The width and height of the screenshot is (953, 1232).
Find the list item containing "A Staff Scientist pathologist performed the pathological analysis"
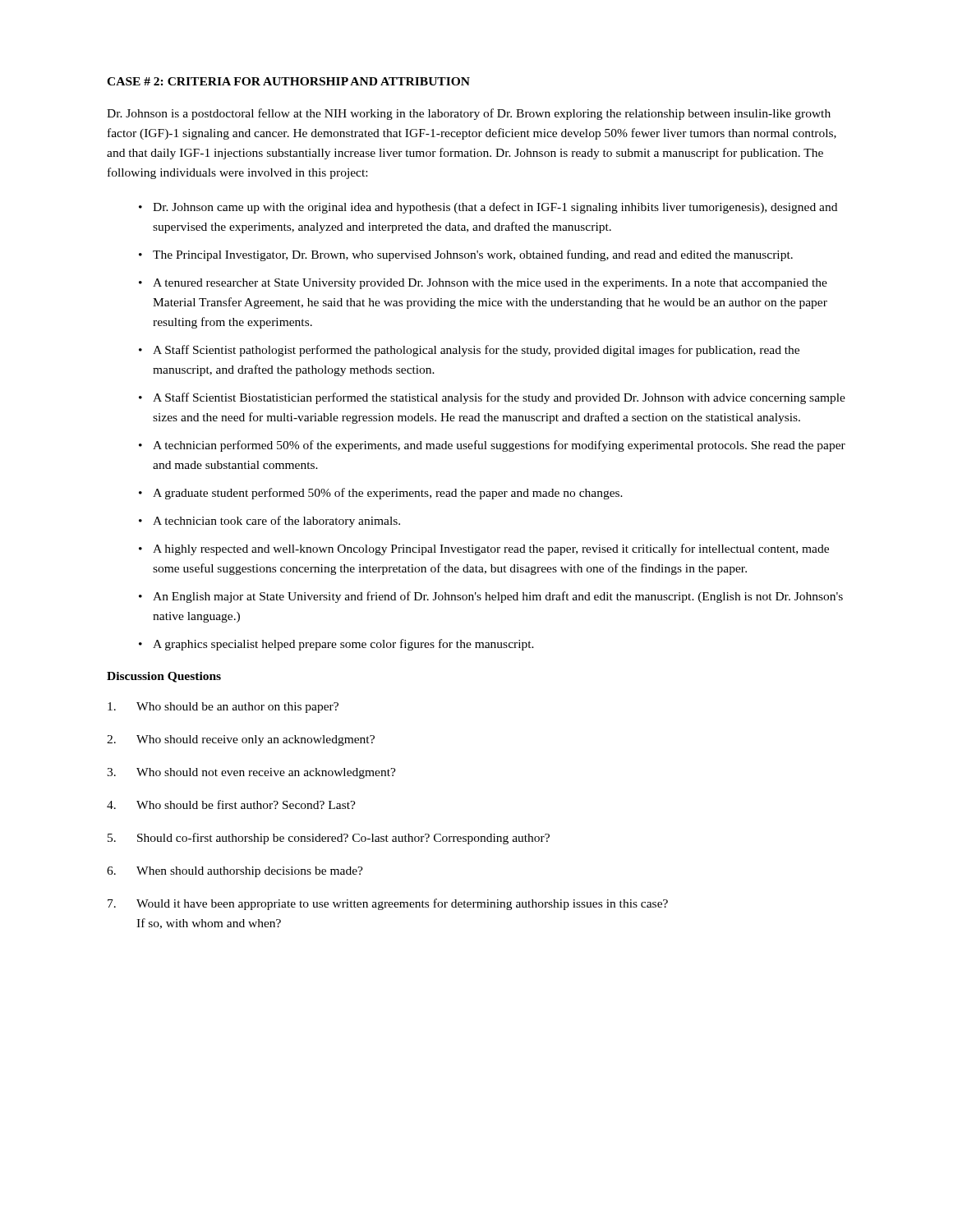[x=476, y=359]
